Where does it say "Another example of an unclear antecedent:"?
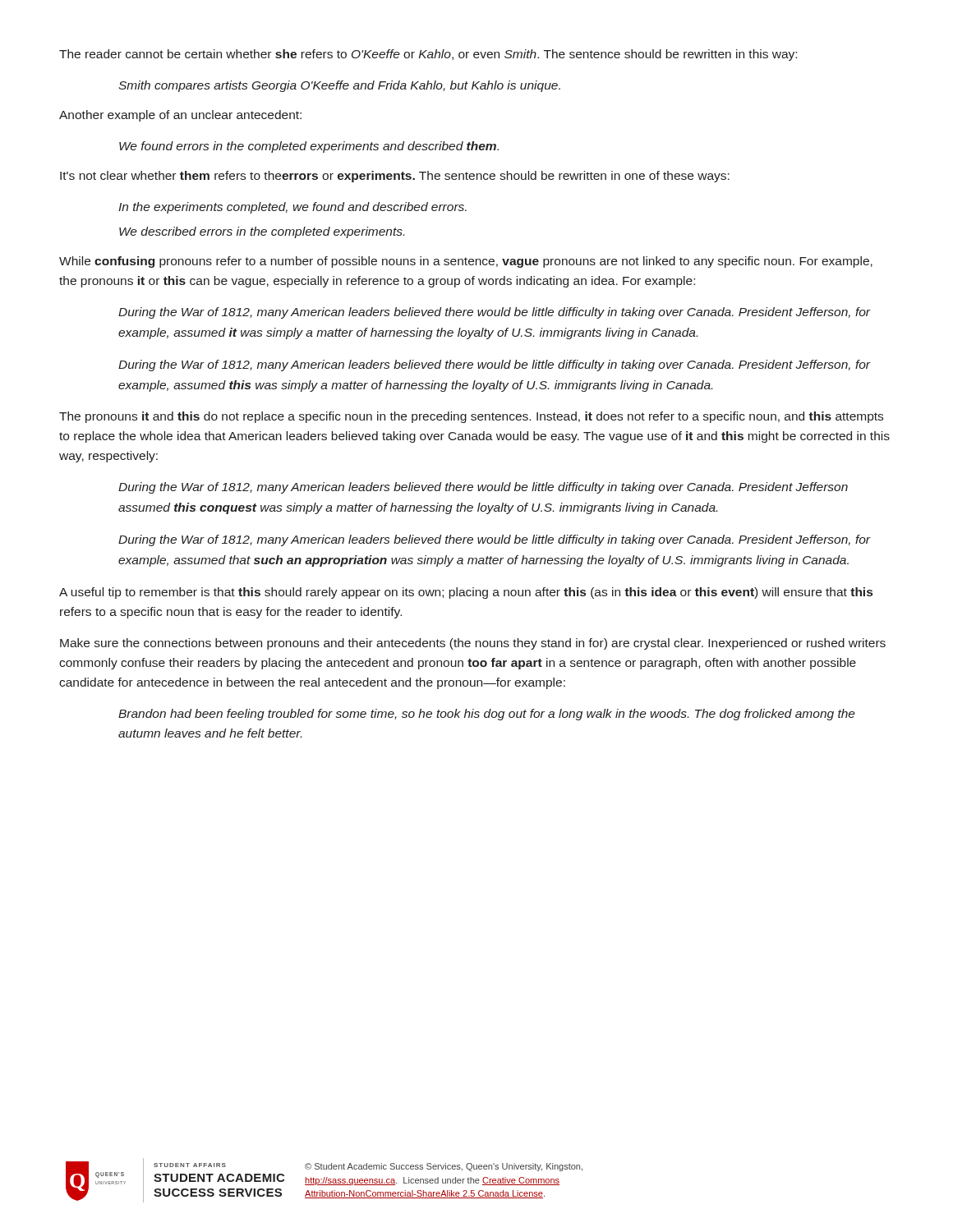Screen dimensions: 1232x953 [x=181, y=115]
